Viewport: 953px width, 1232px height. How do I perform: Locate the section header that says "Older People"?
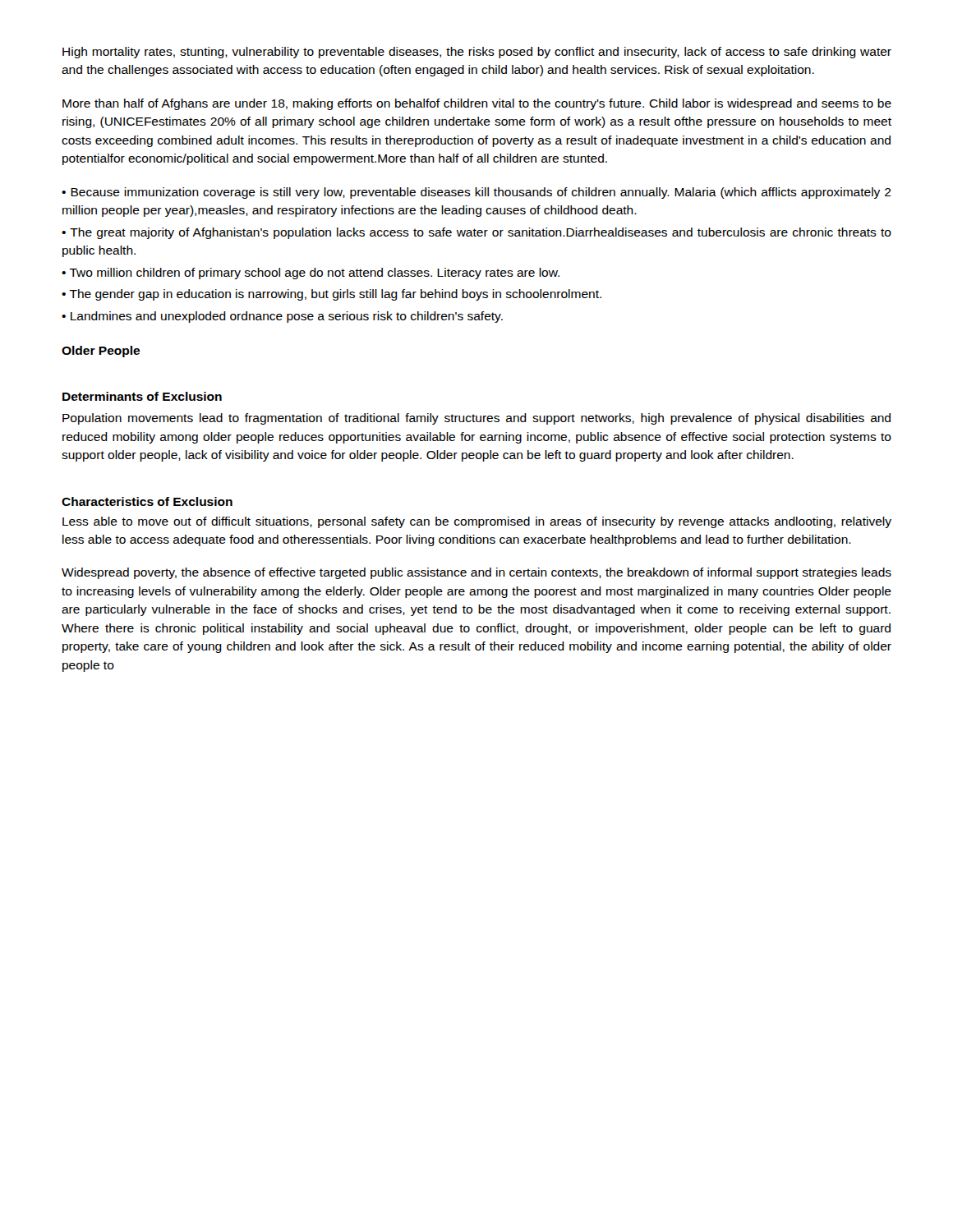point(101,350)
